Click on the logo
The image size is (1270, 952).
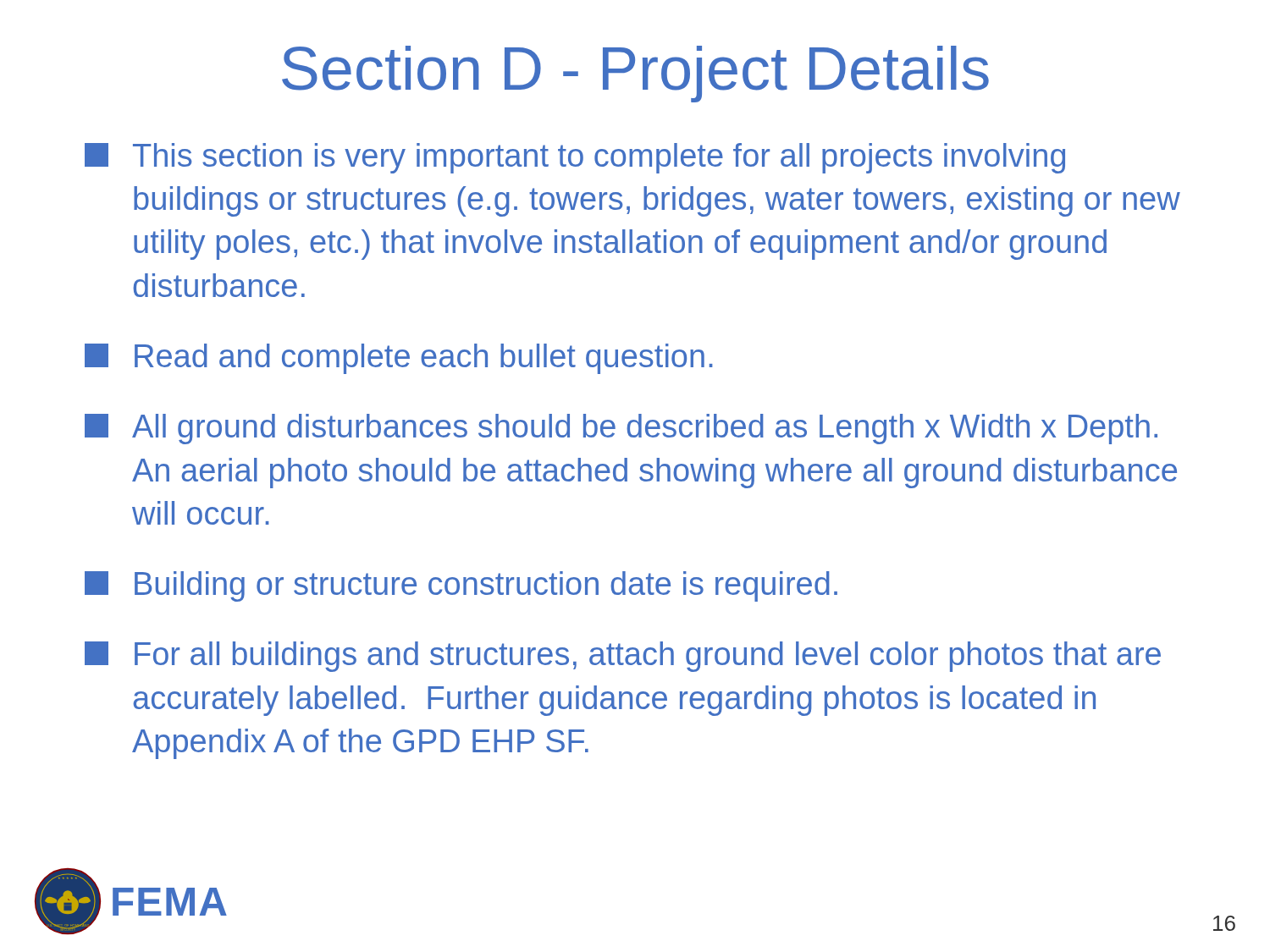[131, 901]
